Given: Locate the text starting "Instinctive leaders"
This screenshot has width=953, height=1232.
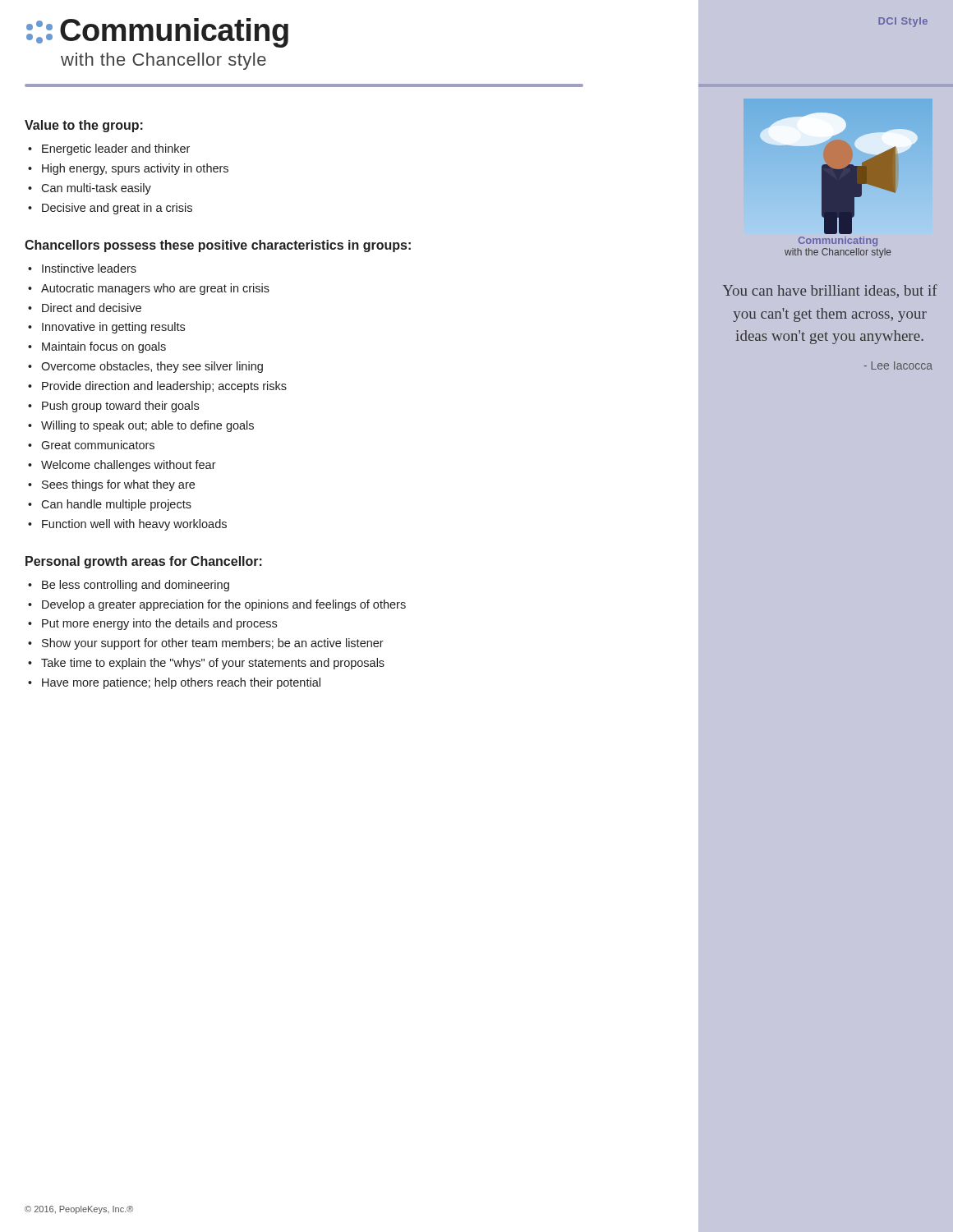Looking at the screenshot, I should click(82, 268).
